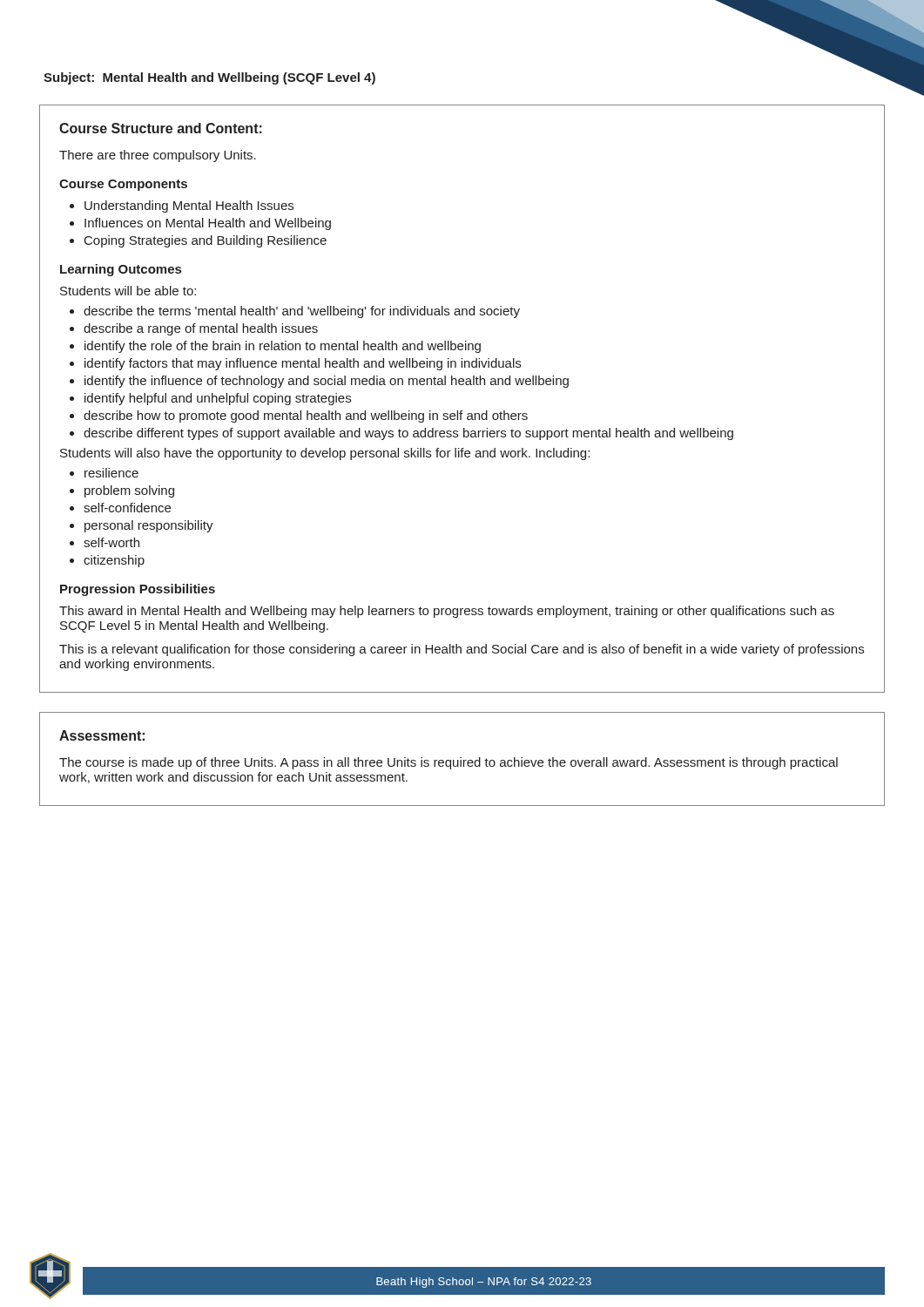Find the block on this page that starts "Students will also have the"

tap(325, 453)
